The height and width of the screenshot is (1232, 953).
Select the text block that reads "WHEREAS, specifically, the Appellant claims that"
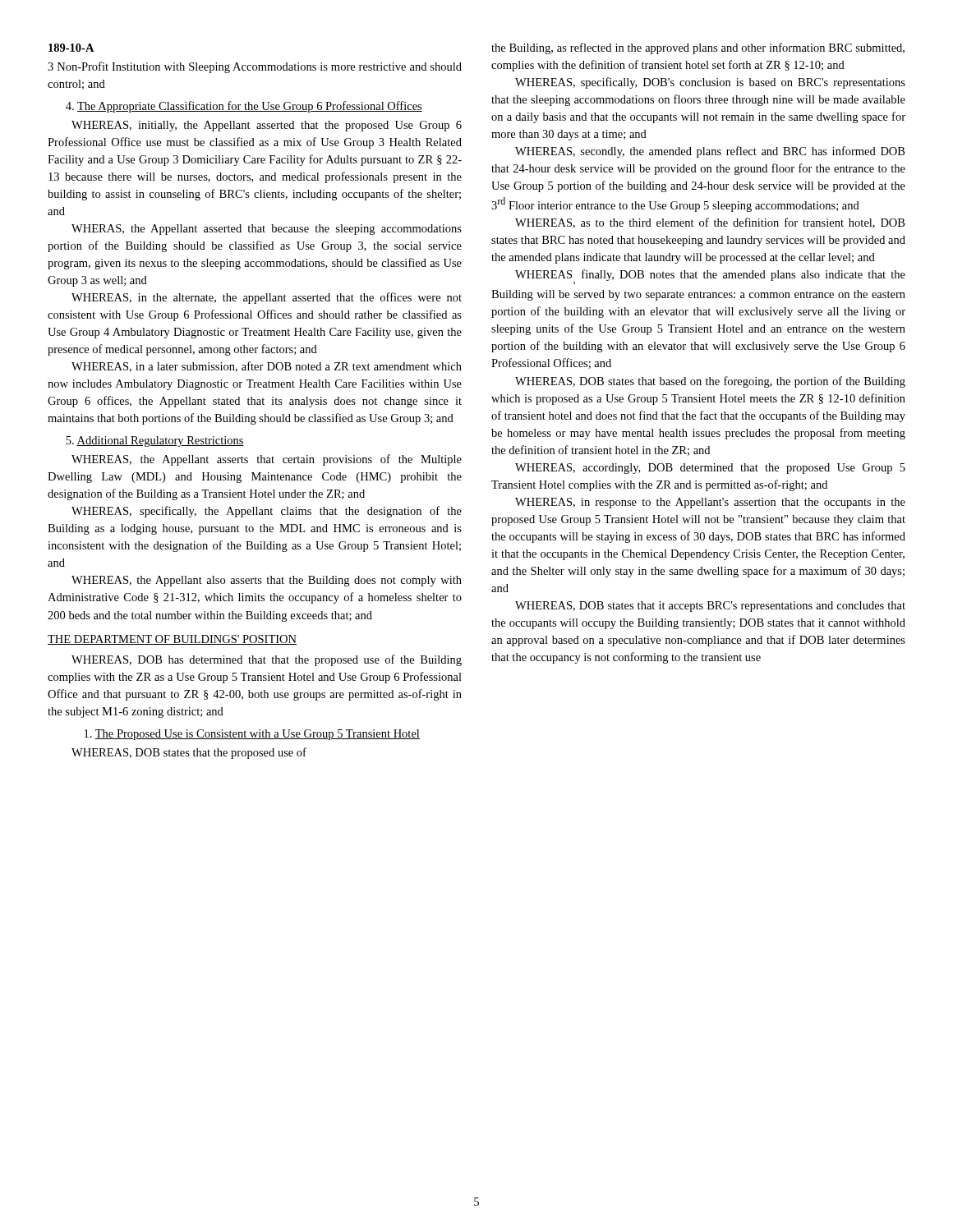255,538
